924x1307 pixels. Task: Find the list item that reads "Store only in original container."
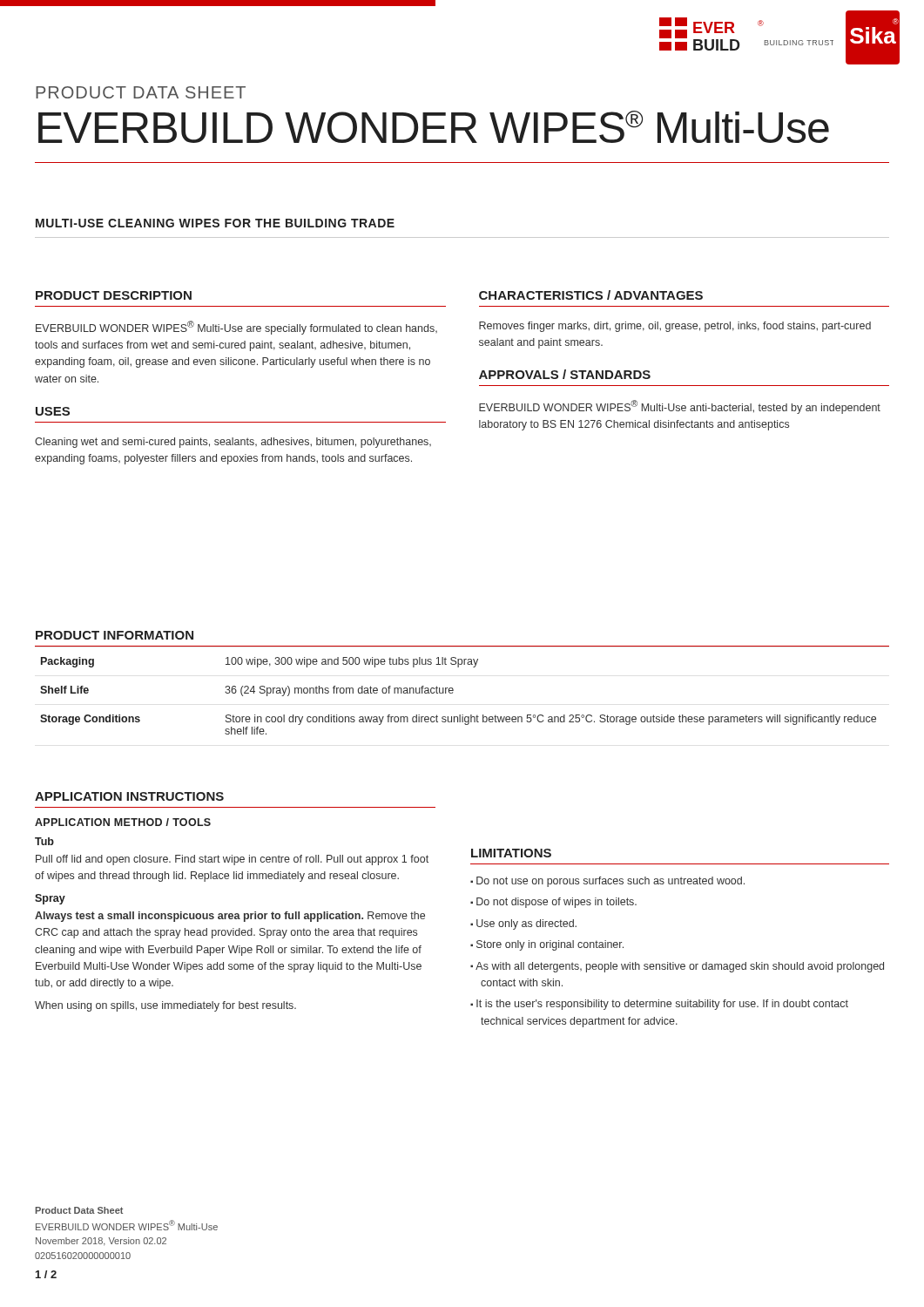[x=550, y=945]
